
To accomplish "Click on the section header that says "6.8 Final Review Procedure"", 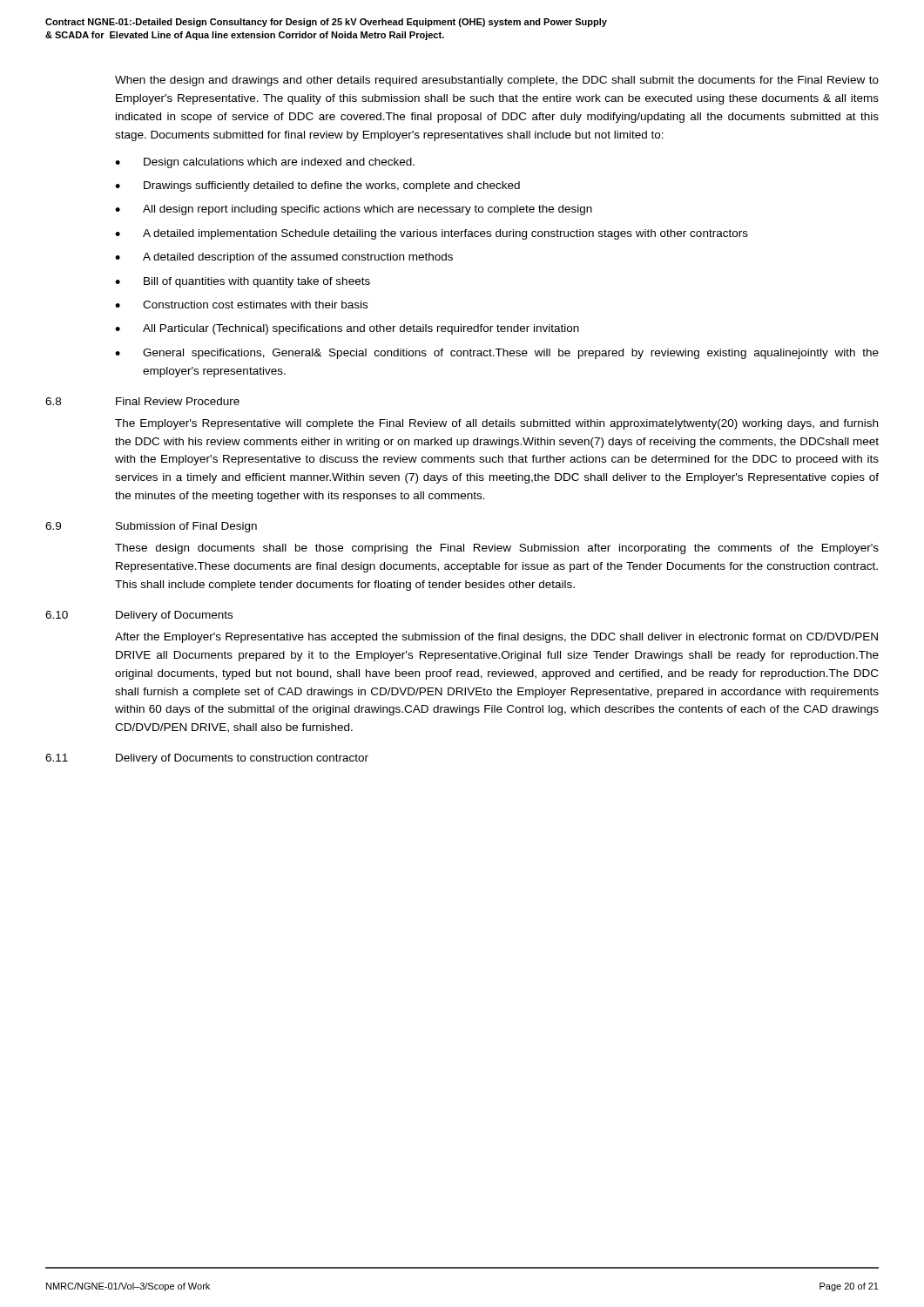I will tap(142, 401).
